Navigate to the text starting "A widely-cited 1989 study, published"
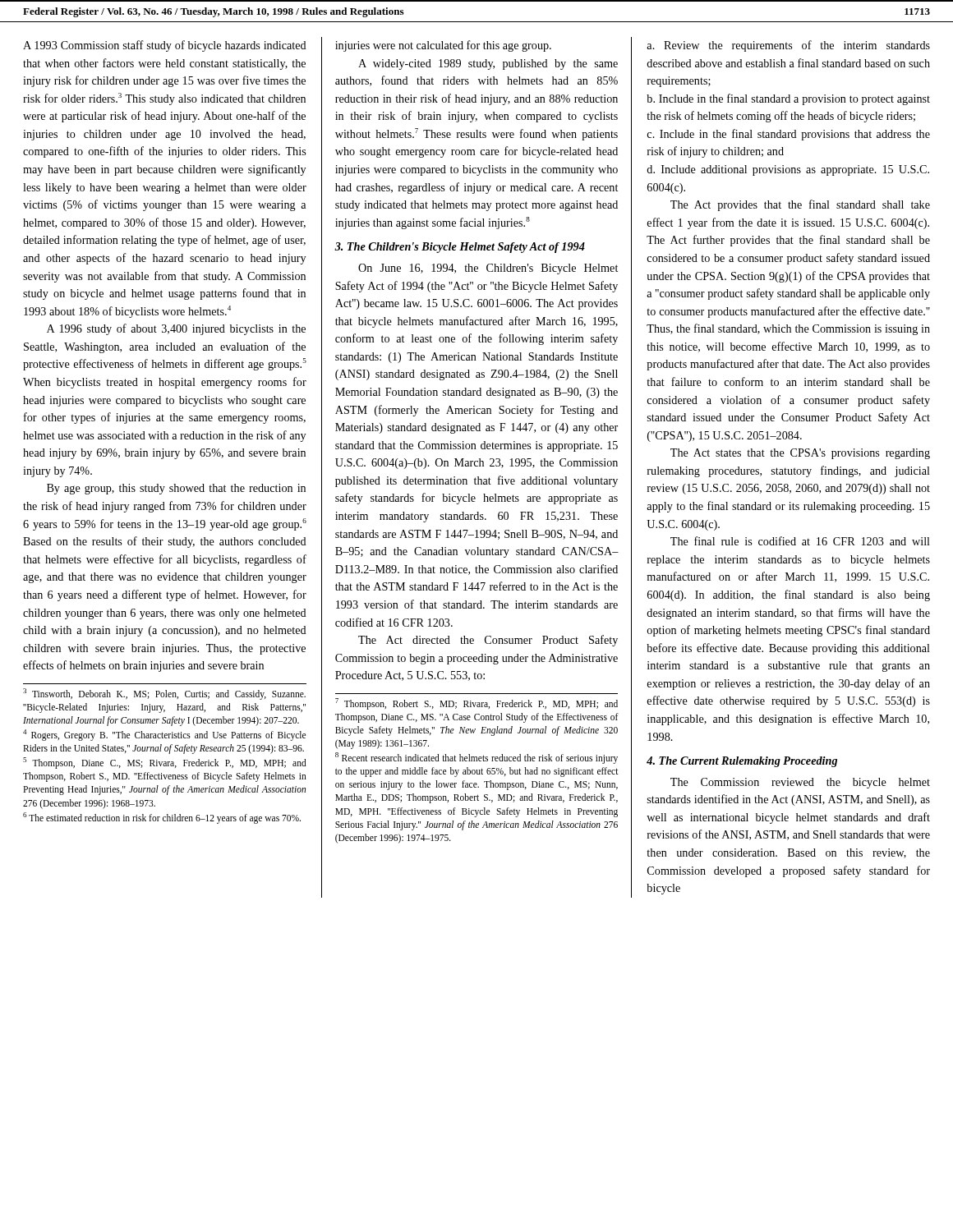This screenshot has height=1232, width=953. click(476, 143)
